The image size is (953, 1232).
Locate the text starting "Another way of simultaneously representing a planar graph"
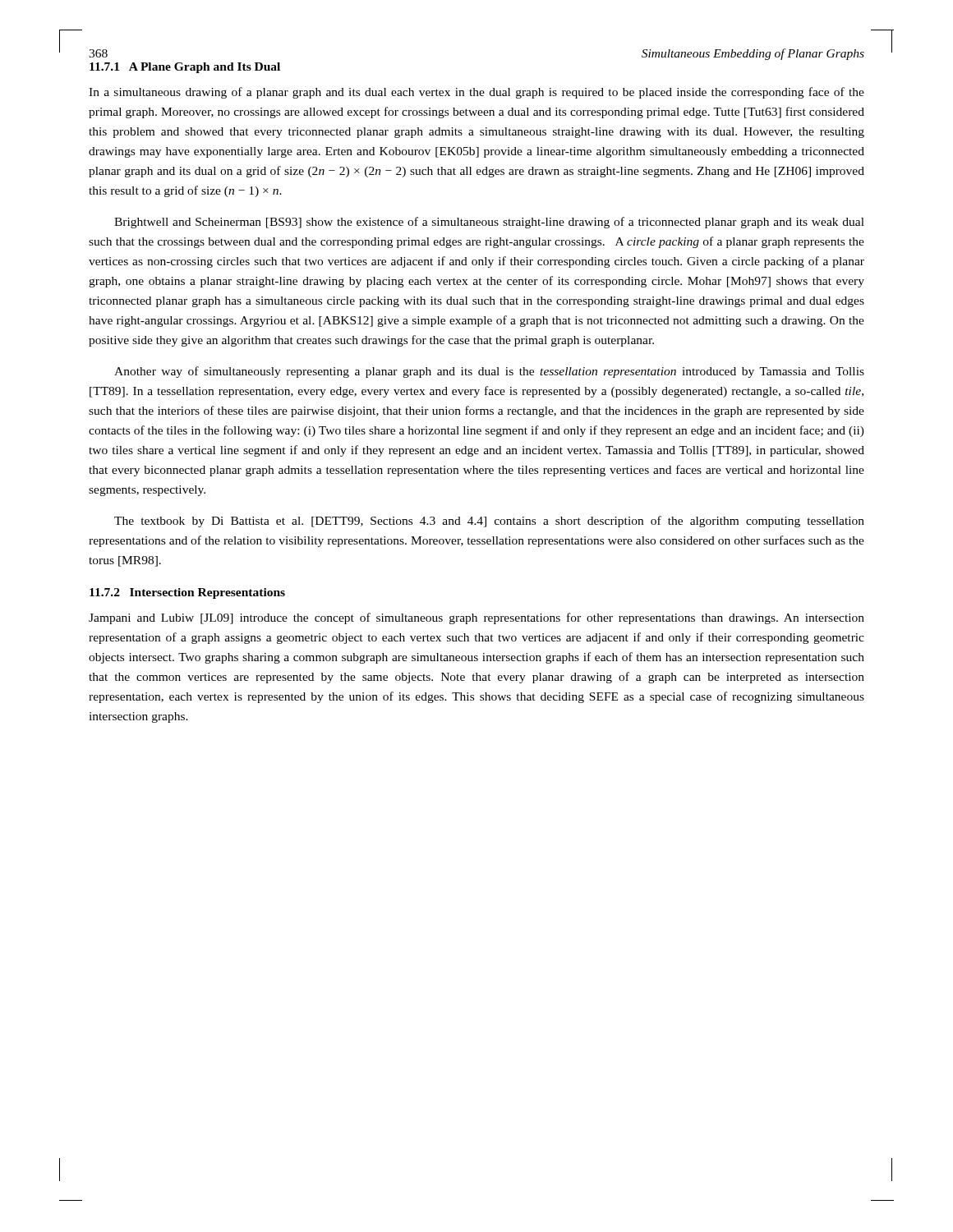coord(476,431)
